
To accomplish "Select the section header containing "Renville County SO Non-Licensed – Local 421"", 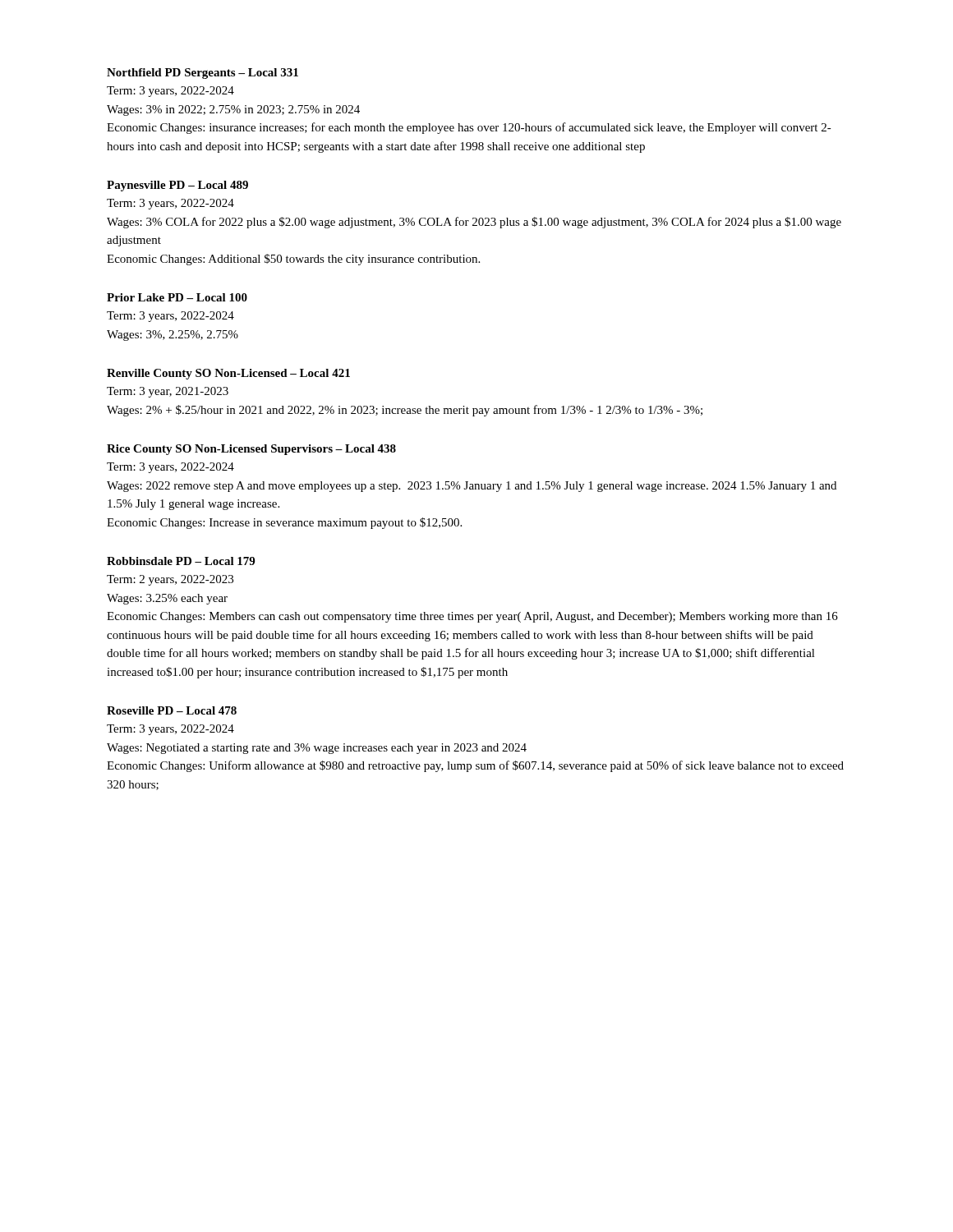I will [229, 373].
